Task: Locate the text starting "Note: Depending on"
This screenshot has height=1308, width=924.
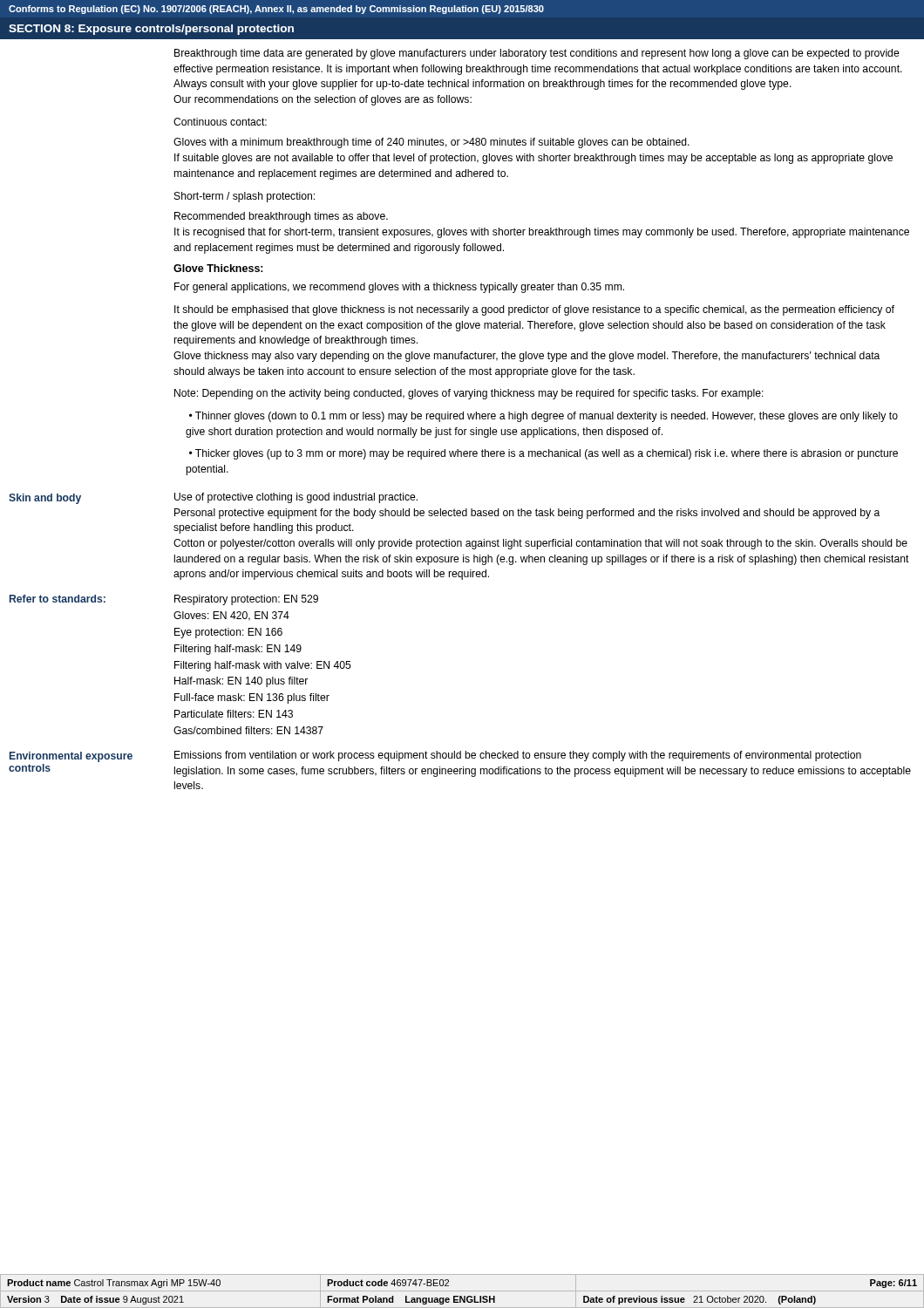Action: coord(469,394)
